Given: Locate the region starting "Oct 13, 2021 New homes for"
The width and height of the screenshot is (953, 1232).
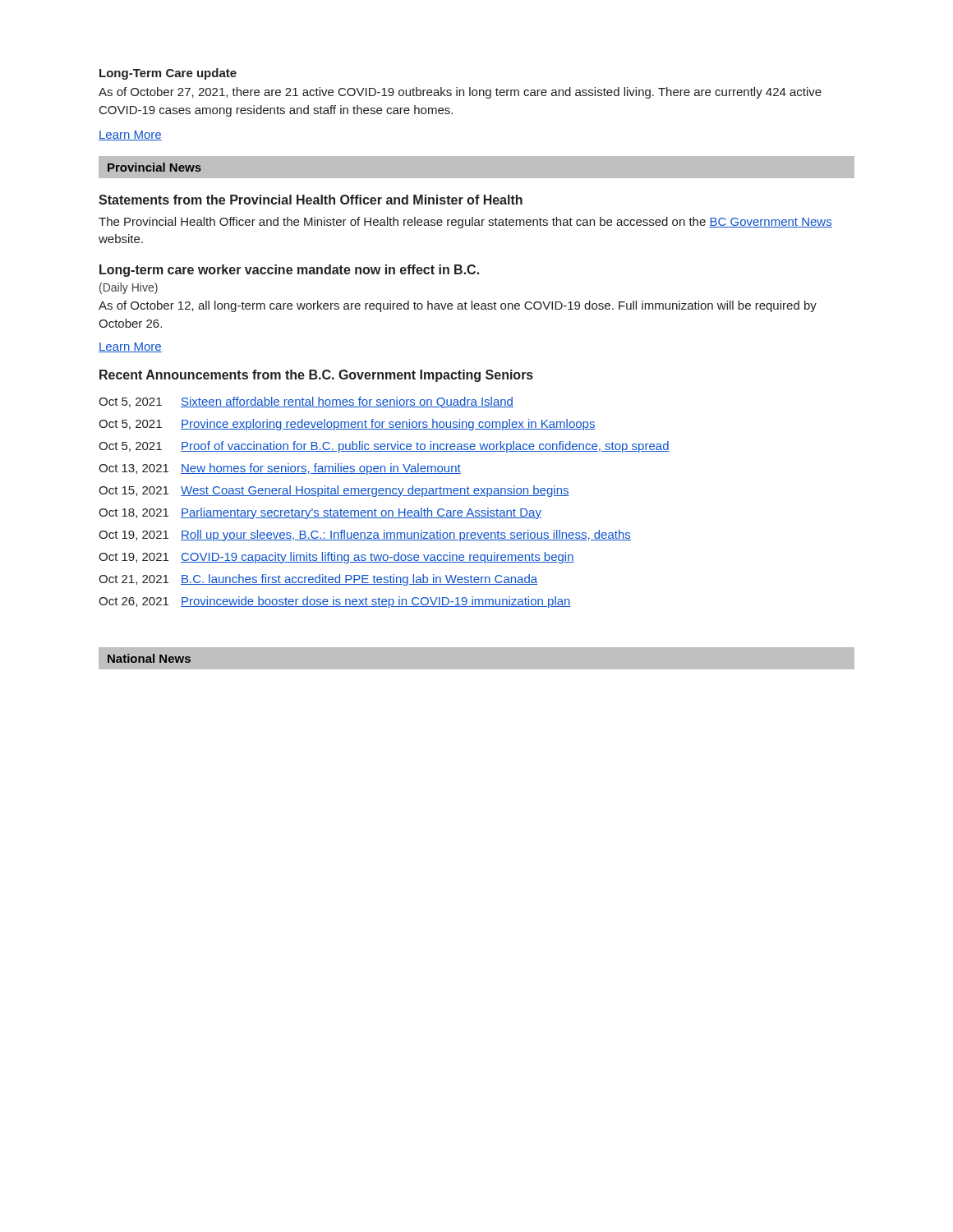Looking at the screenshot, I should point(280,469).
